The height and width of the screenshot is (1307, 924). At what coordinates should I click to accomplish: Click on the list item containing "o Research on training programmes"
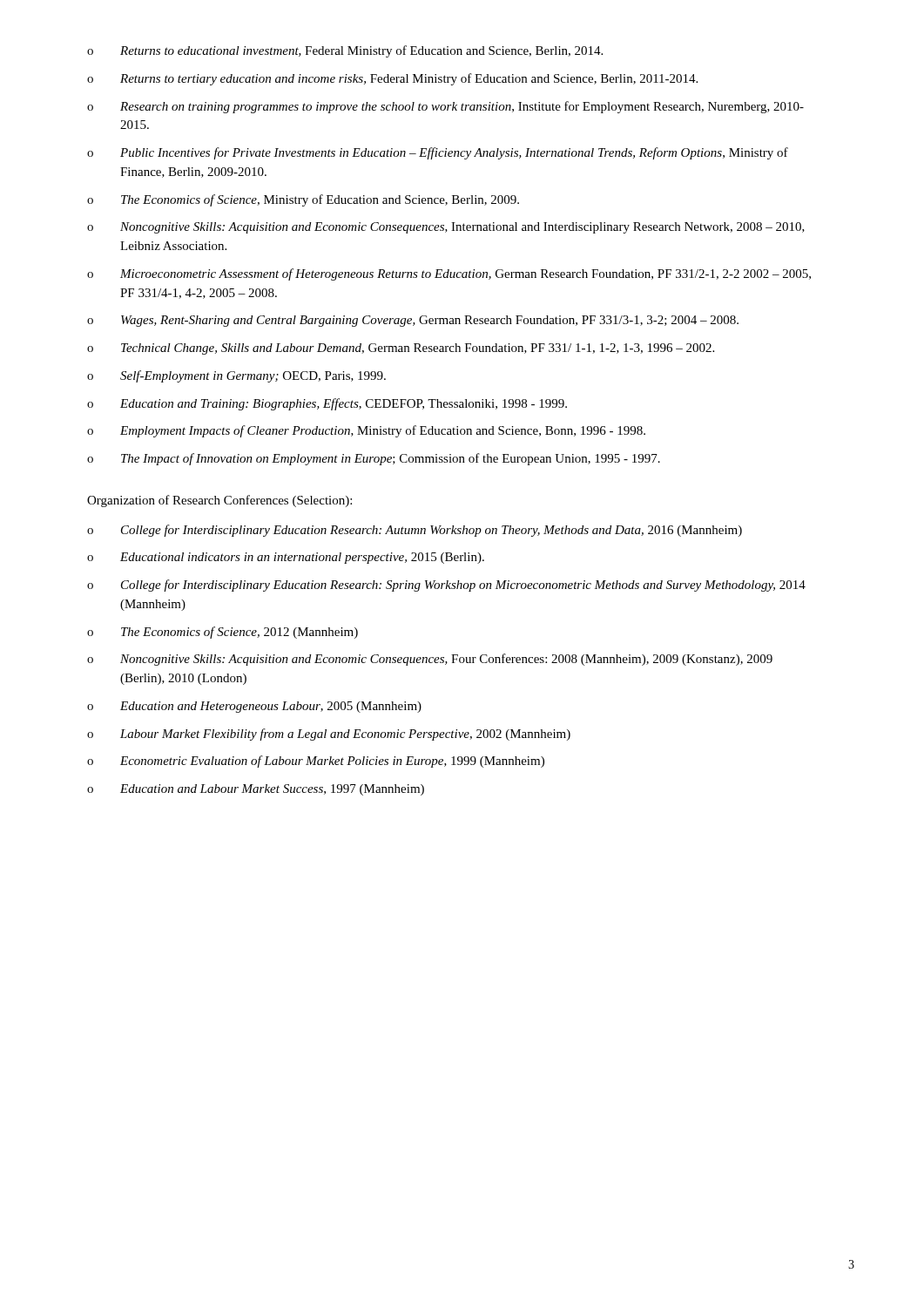453,116
